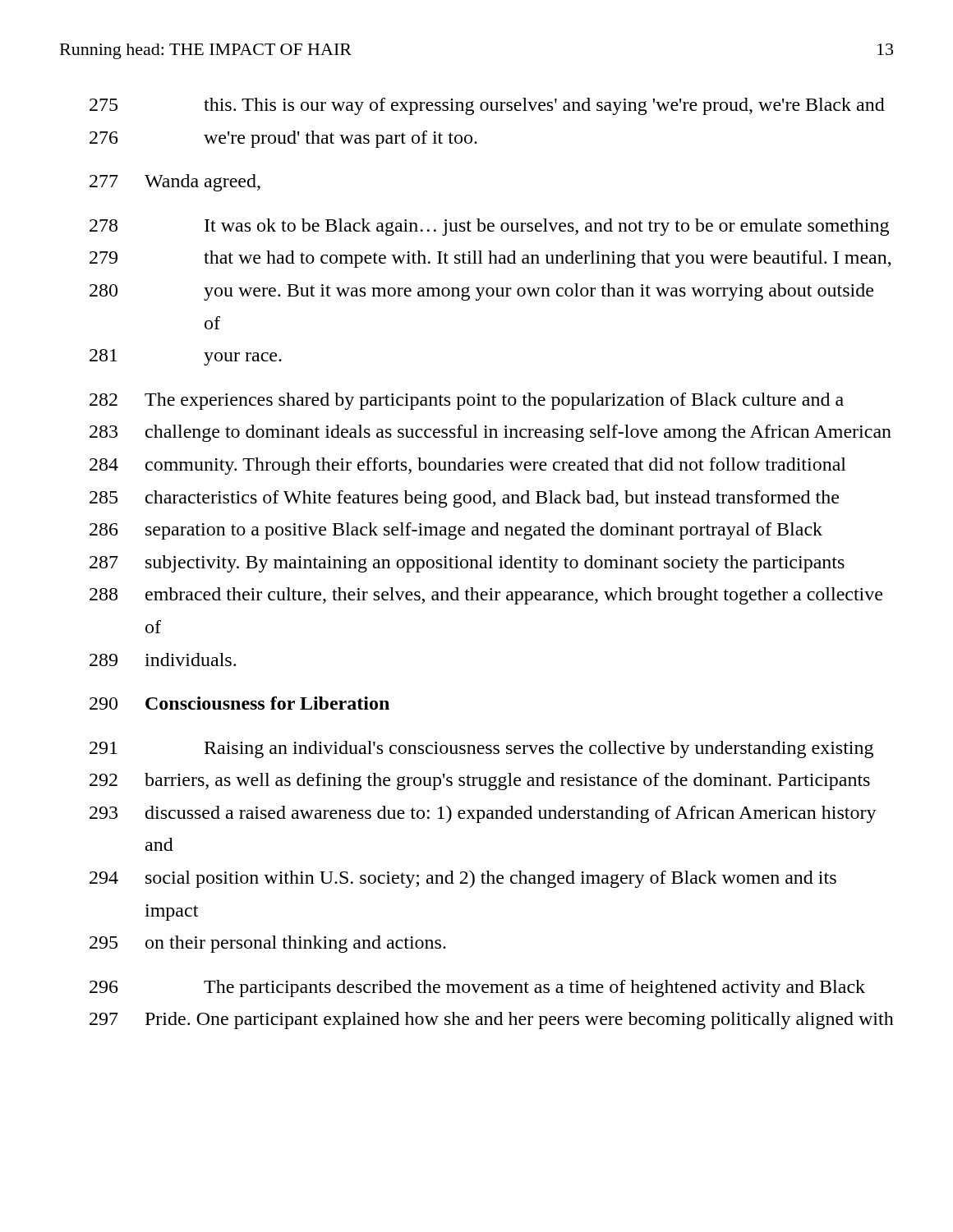
Task: Locate the text block that says "279 that we had to"
Action: pos(476,258)
